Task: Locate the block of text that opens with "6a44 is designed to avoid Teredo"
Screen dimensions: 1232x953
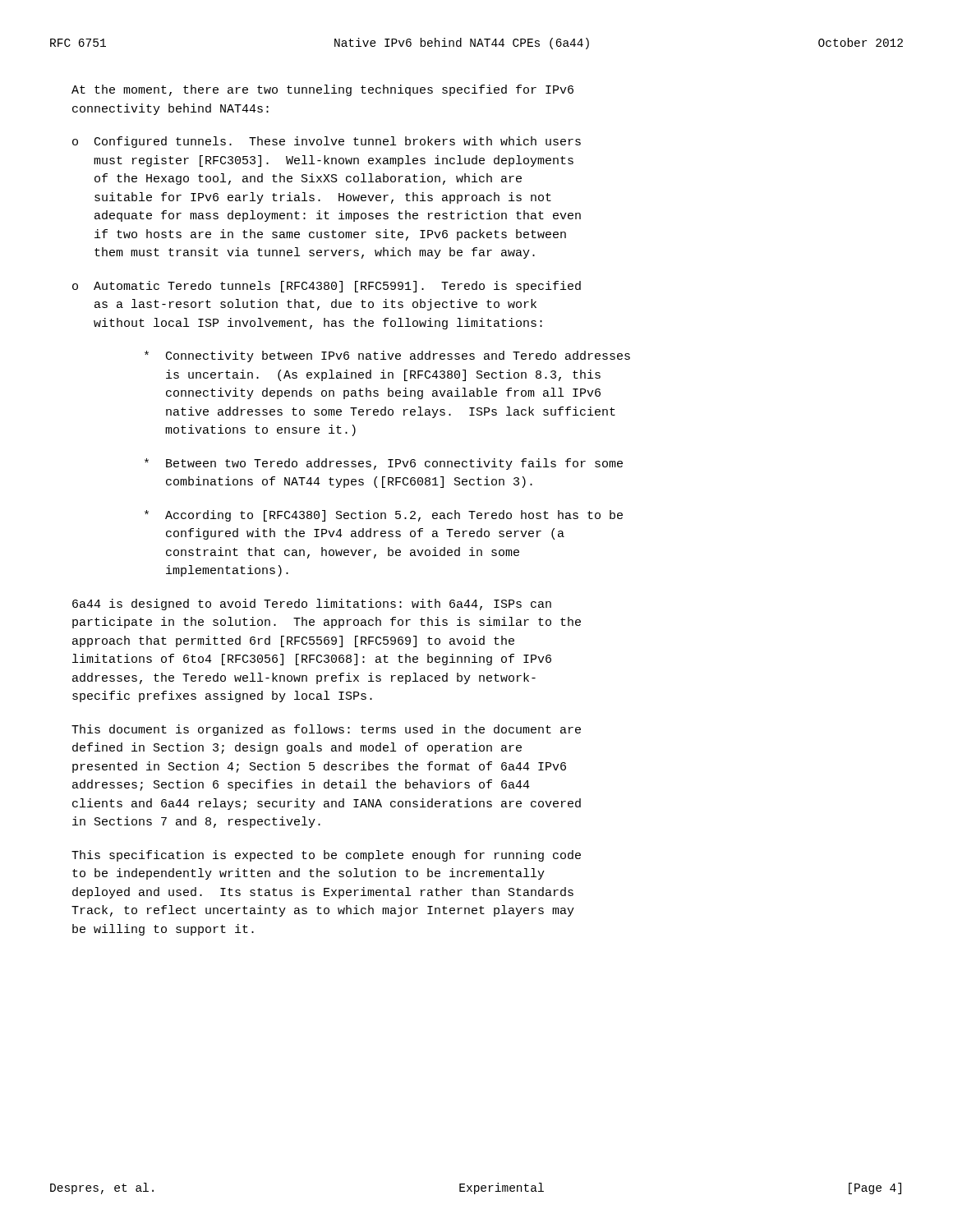Action: 316,651
